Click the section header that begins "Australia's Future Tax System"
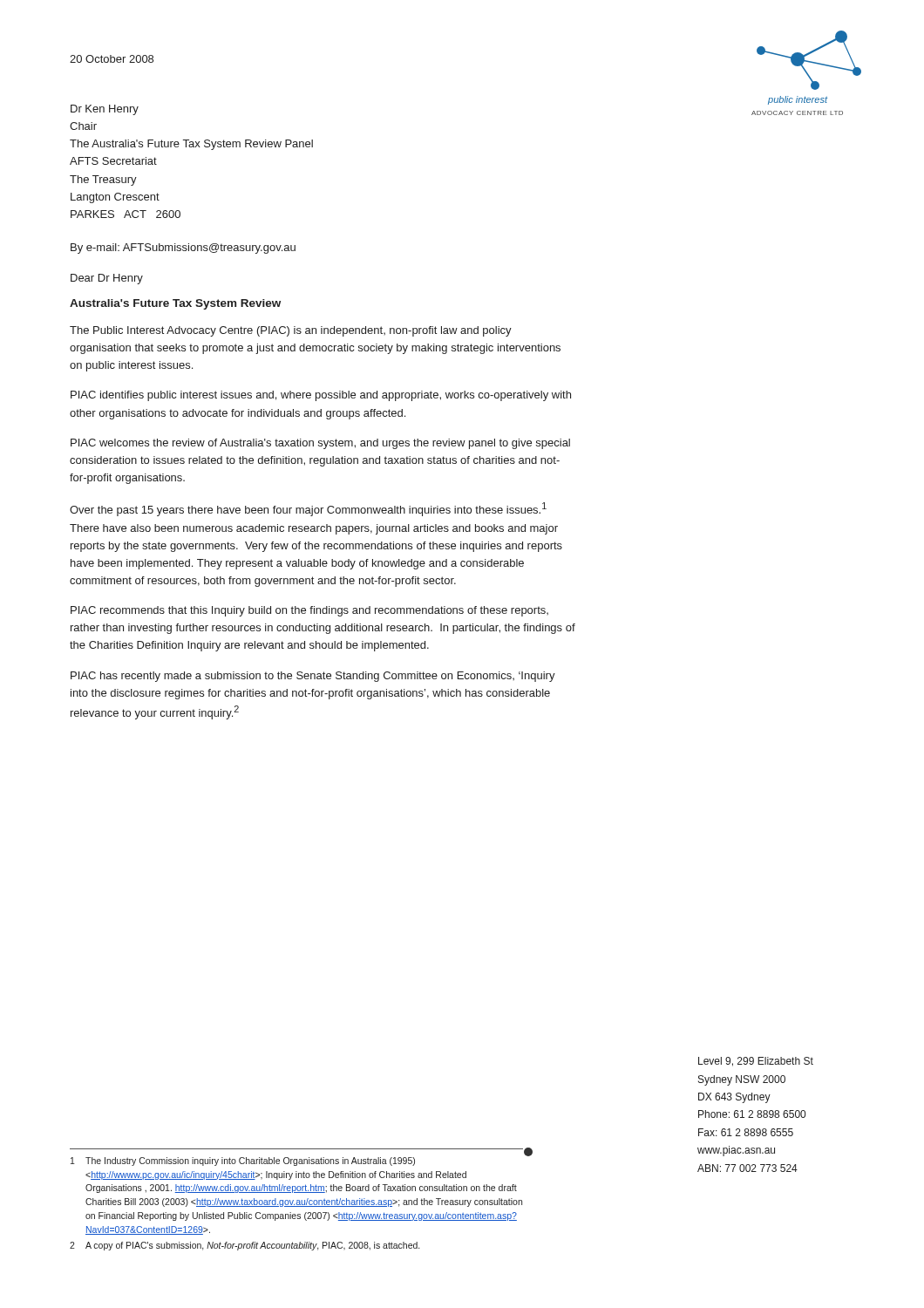 [x=175, y=303]
